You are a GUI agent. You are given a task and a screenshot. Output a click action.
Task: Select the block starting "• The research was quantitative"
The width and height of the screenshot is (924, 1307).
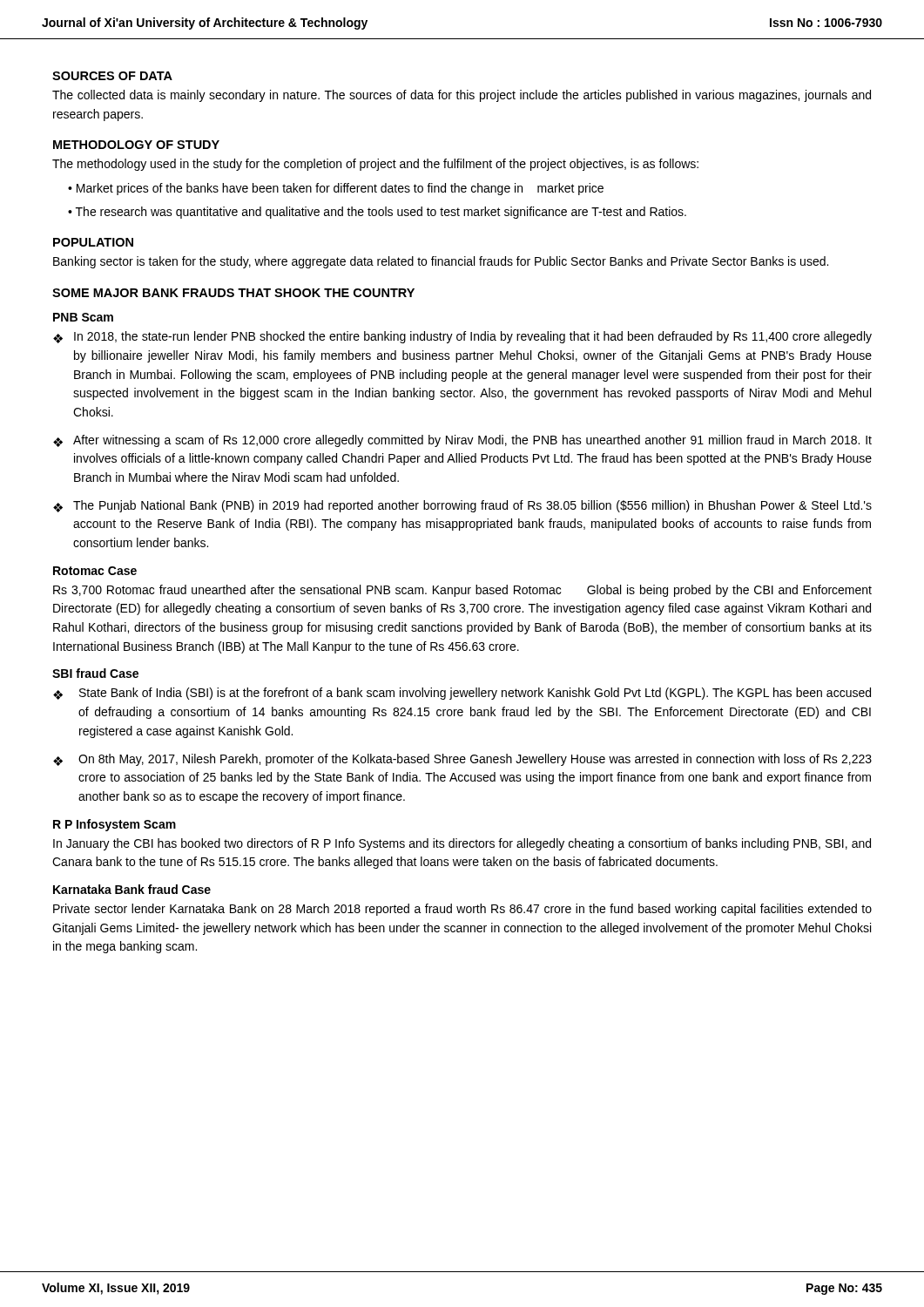378,212
